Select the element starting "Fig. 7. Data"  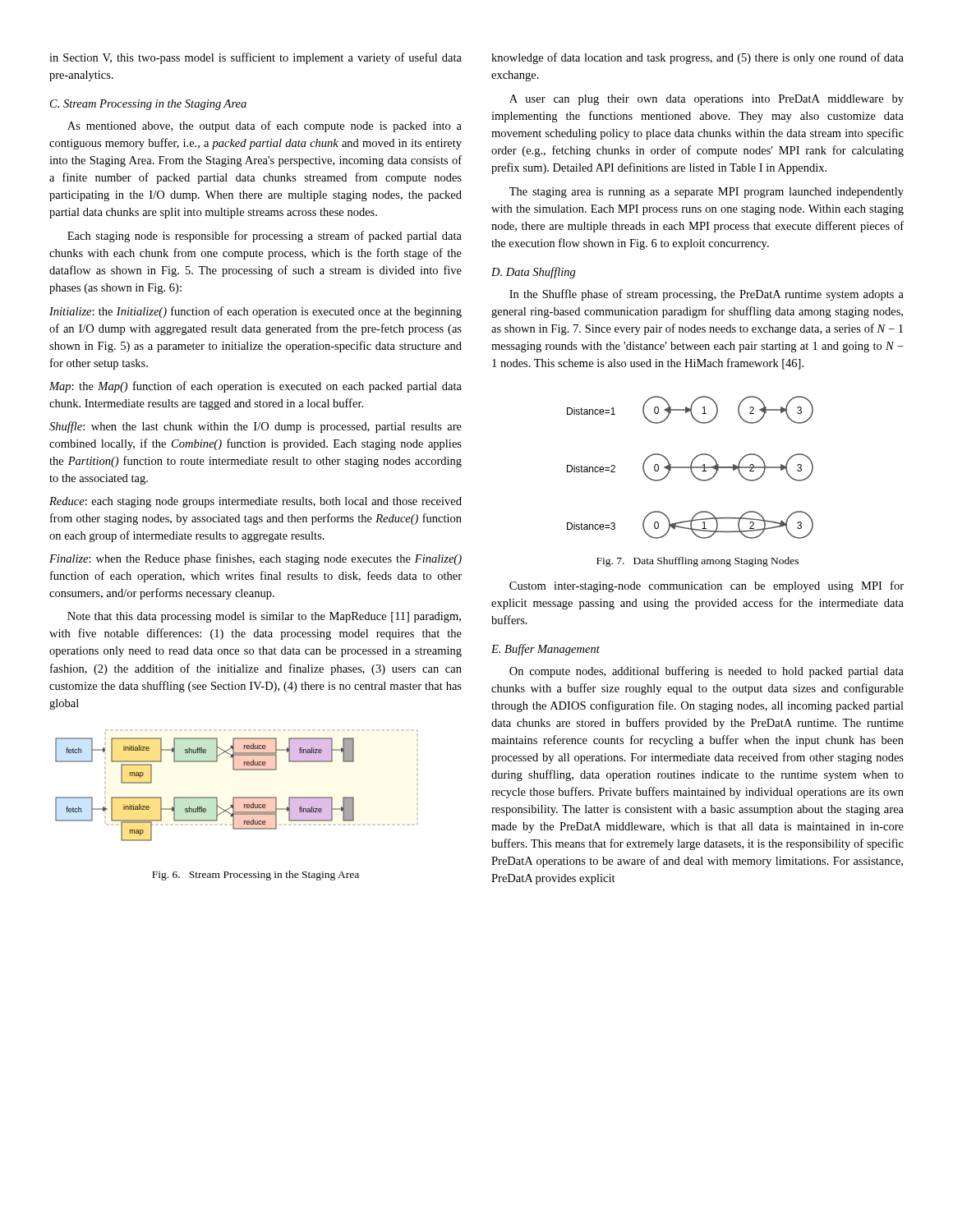tap(698, 561)
